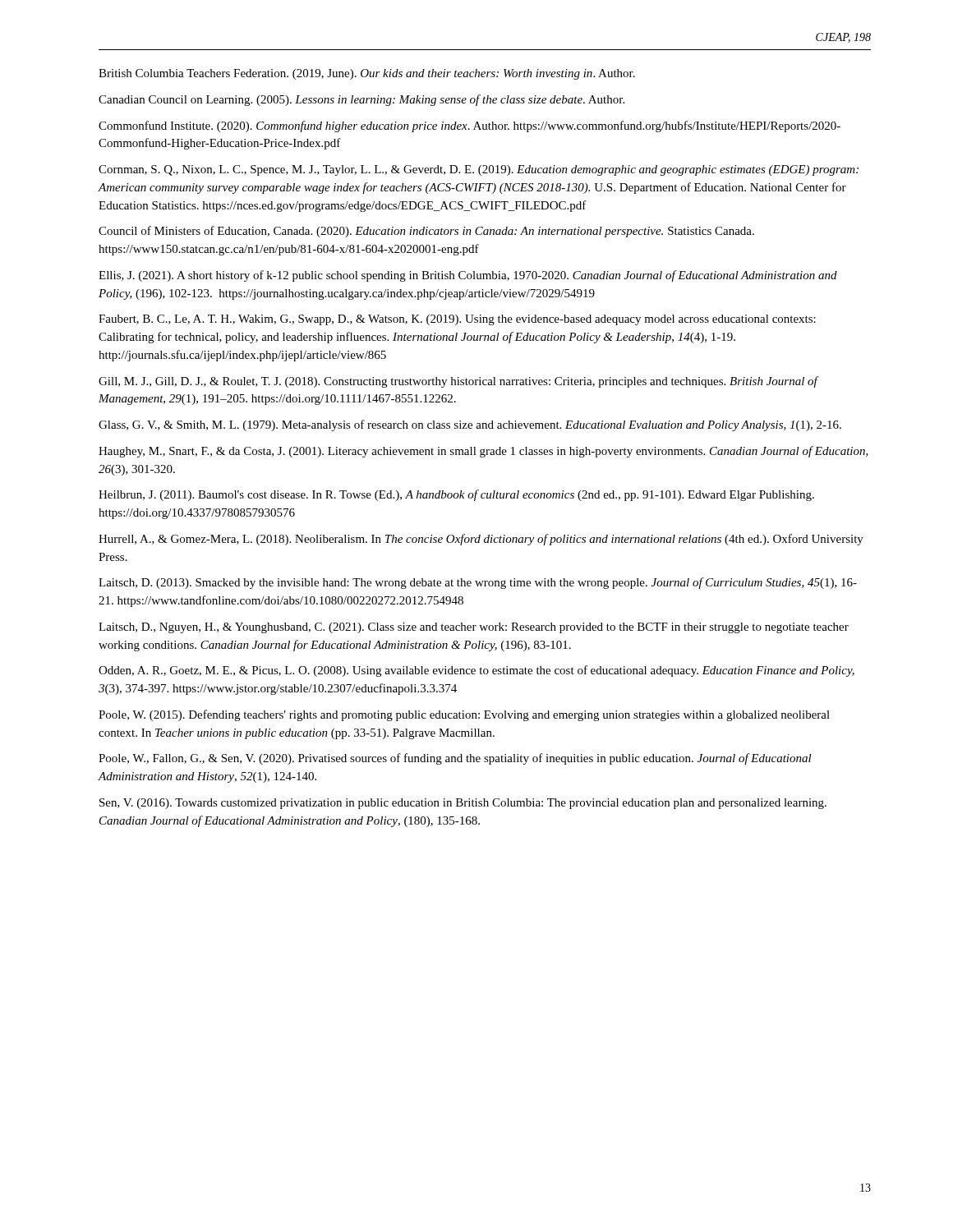This screenshot has width=953, height=1232.
Task: Navigate to the passage starting "Sen, V. (2016). Towards customized privatization in public"
Action: coord(485,812)
